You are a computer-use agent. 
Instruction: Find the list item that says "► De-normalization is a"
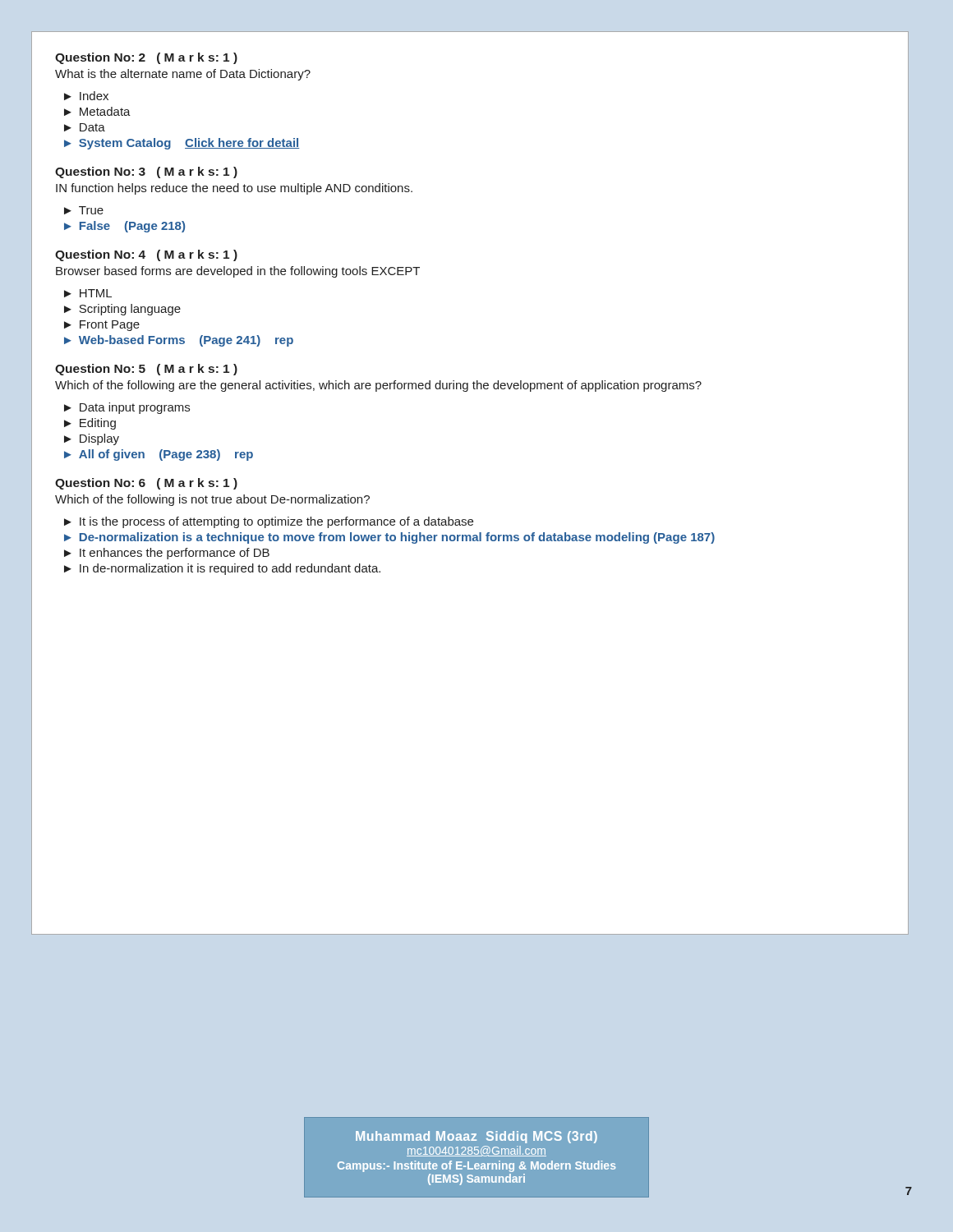pyautogui.click(x=473, y=537)
